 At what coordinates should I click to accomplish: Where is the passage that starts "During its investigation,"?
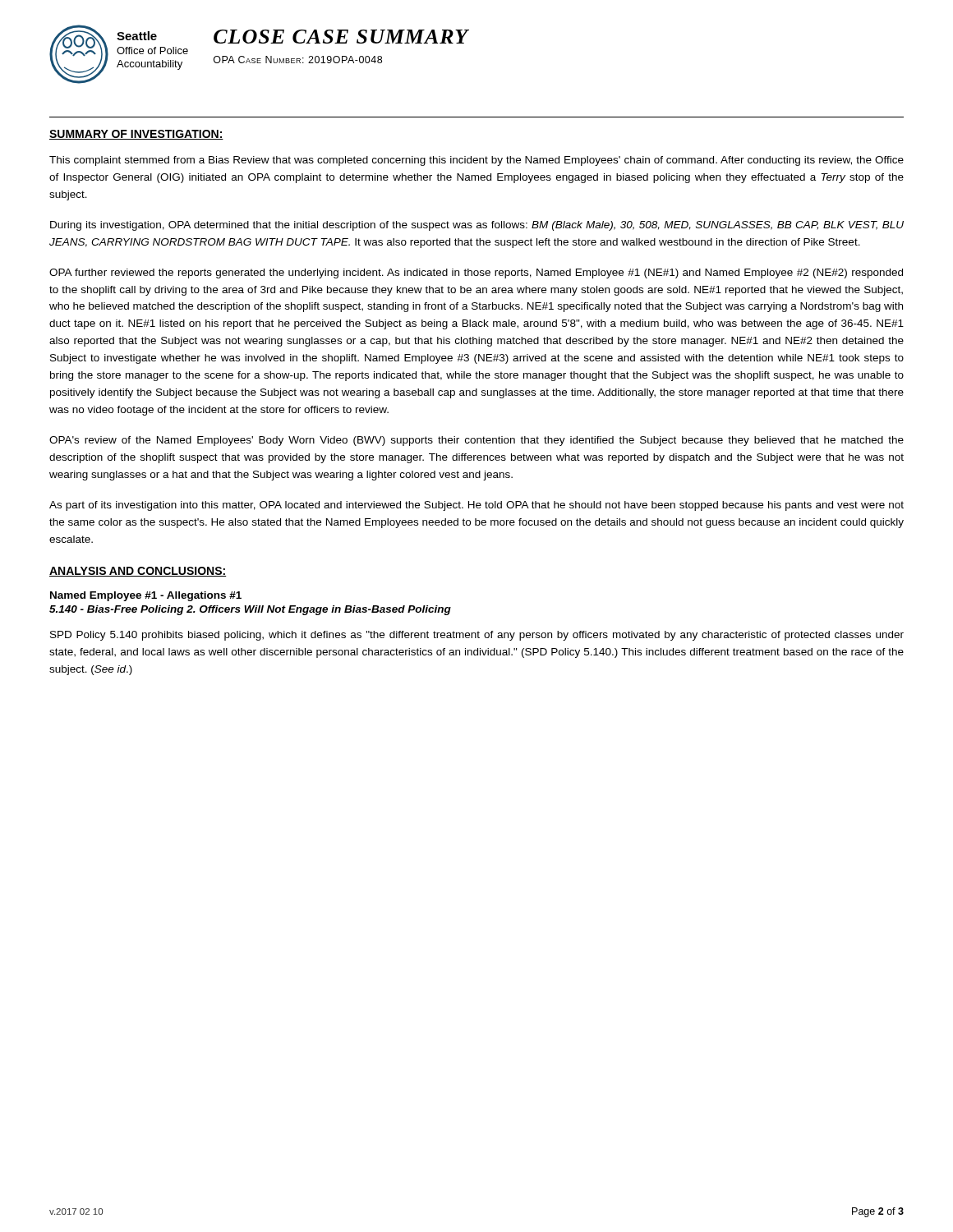click(x=476, y=233)
